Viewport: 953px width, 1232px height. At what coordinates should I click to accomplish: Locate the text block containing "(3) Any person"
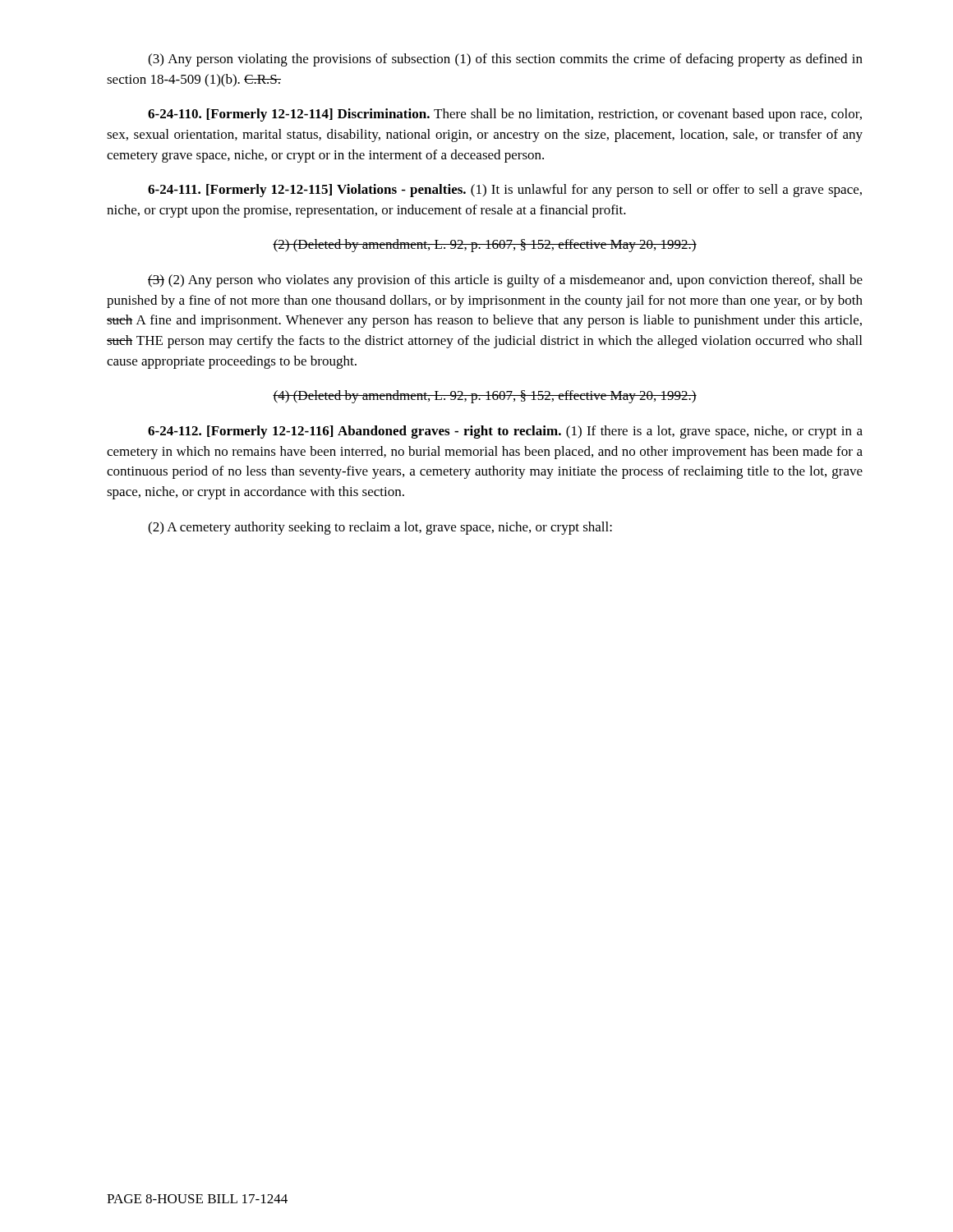(x=485, y=70)
